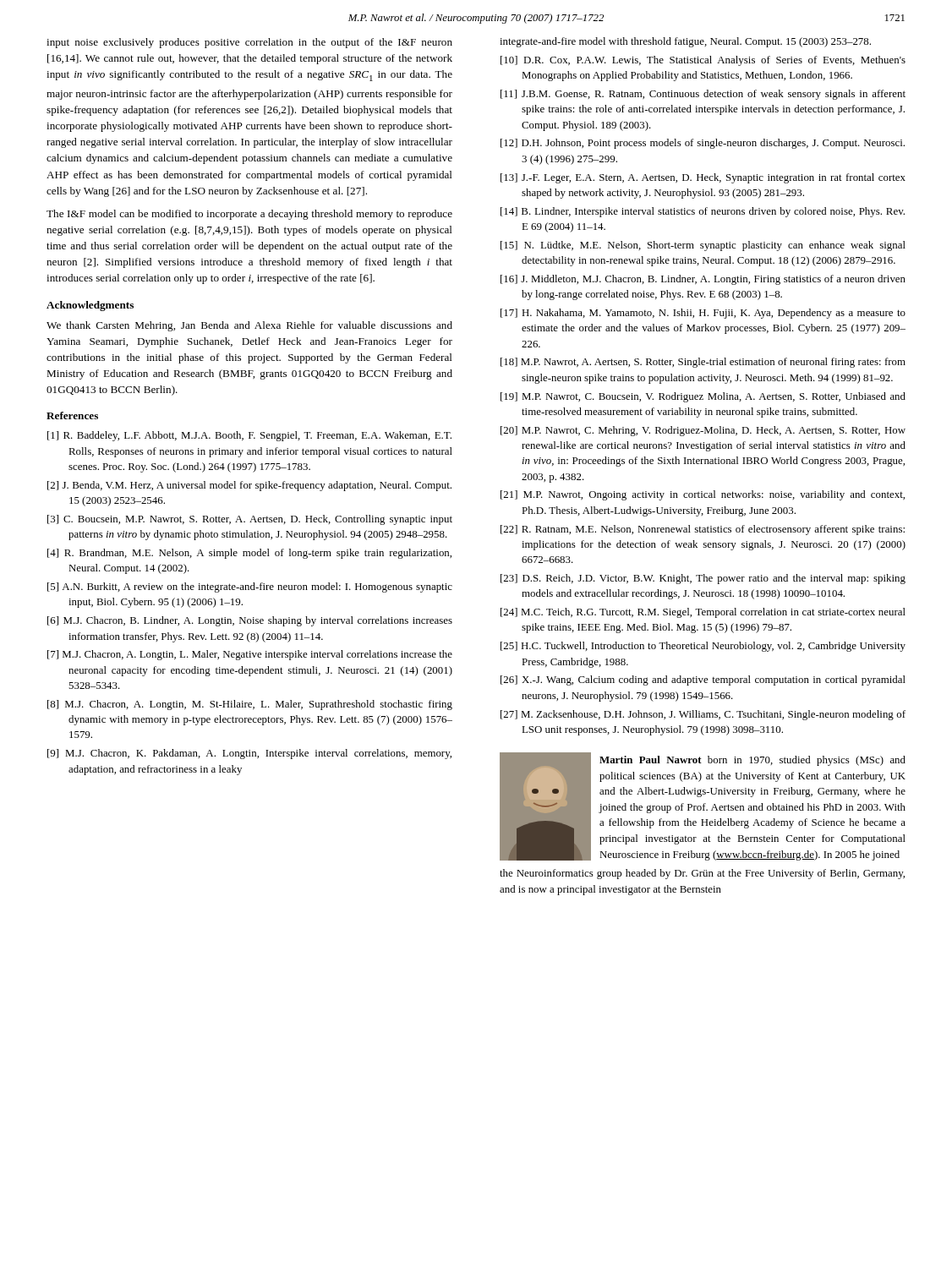
Task: Find the list item containing "[22] R. Ratnam, M.E. Nelson, Nonrenewal"
Action: [703, 544]
